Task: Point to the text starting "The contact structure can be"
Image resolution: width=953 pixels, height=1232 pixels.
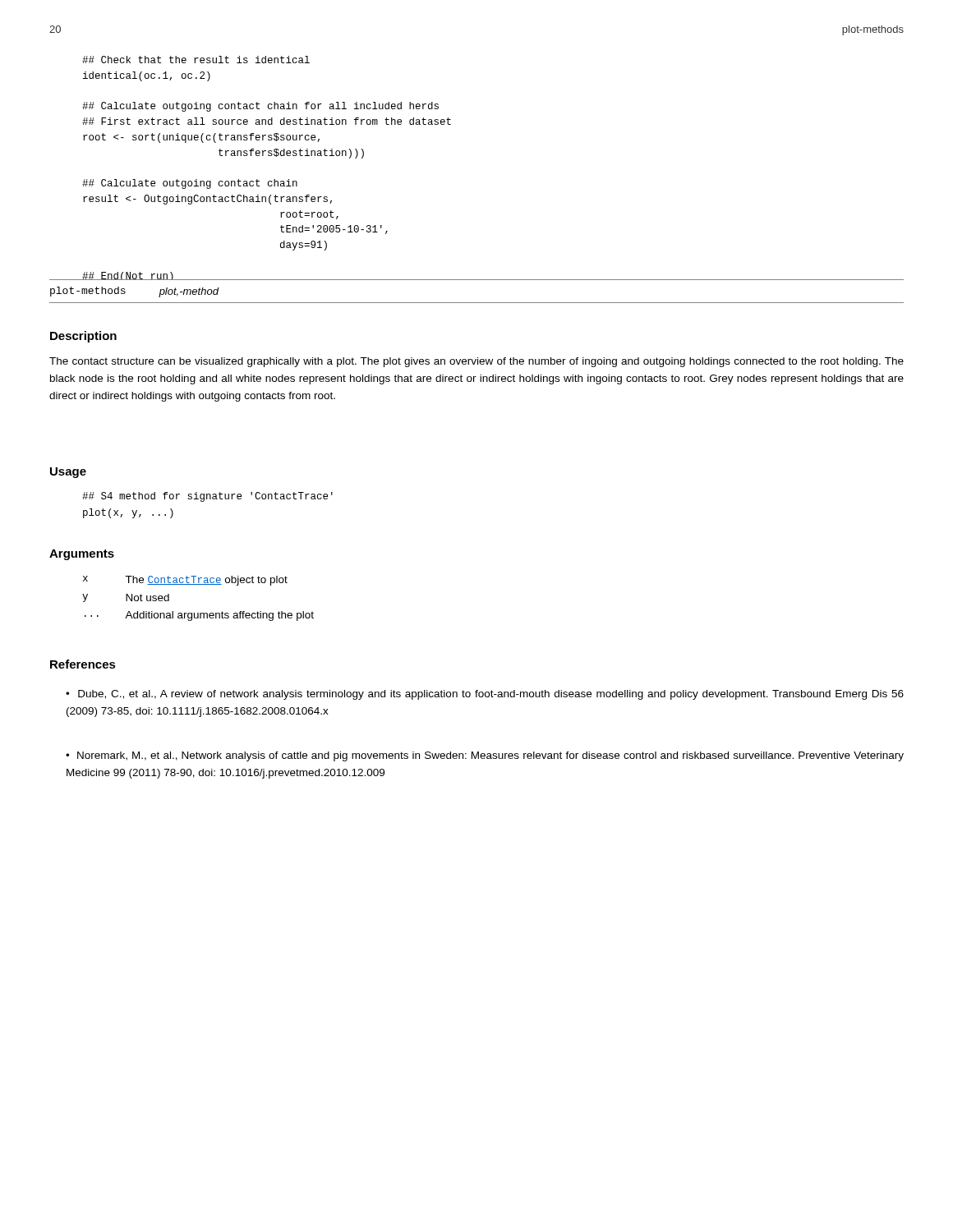Action: click(476, 378)
